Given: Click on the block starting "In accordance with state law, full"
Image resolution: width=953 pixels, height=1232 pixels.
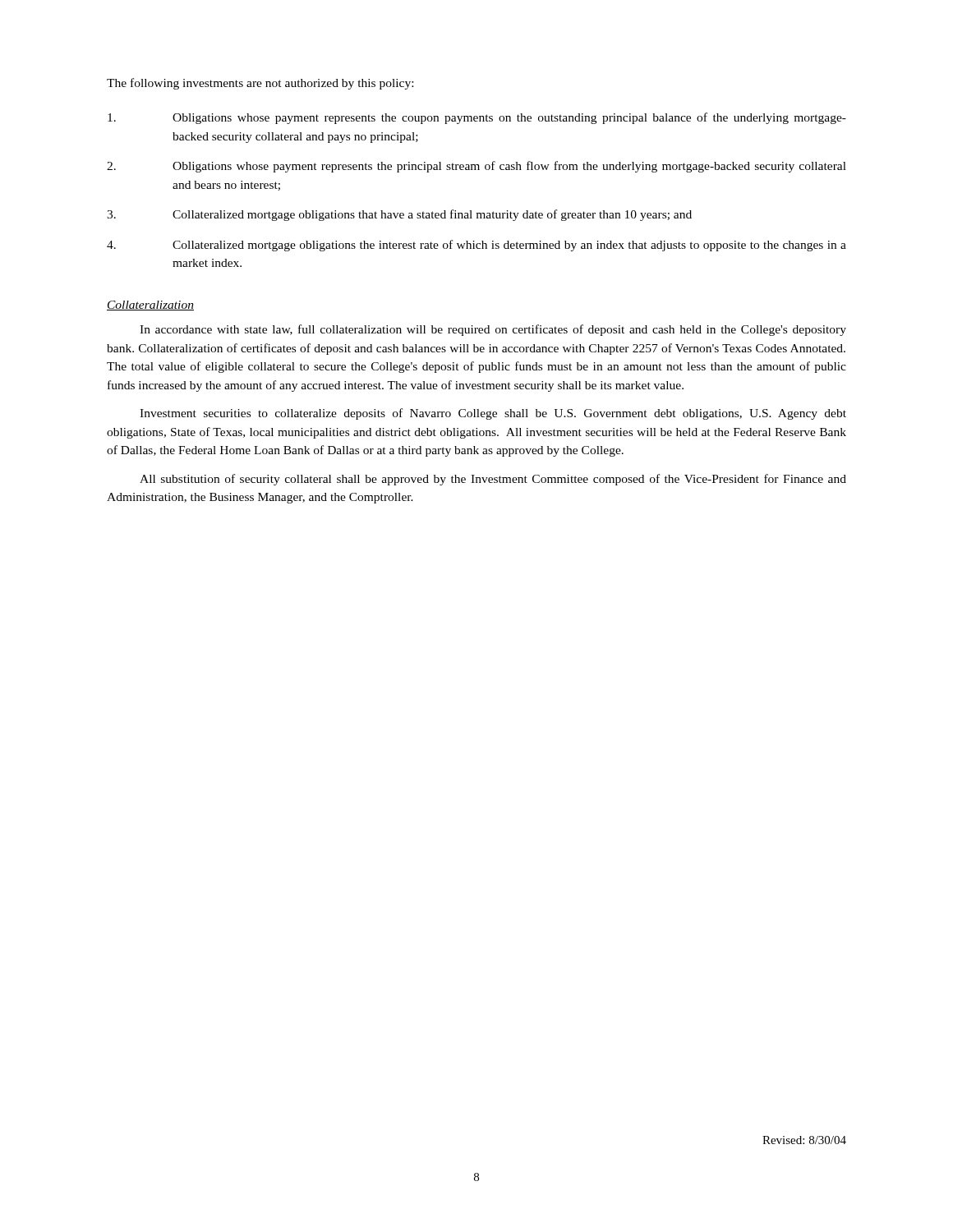Looking at the screenshot, I should point(476,357).
